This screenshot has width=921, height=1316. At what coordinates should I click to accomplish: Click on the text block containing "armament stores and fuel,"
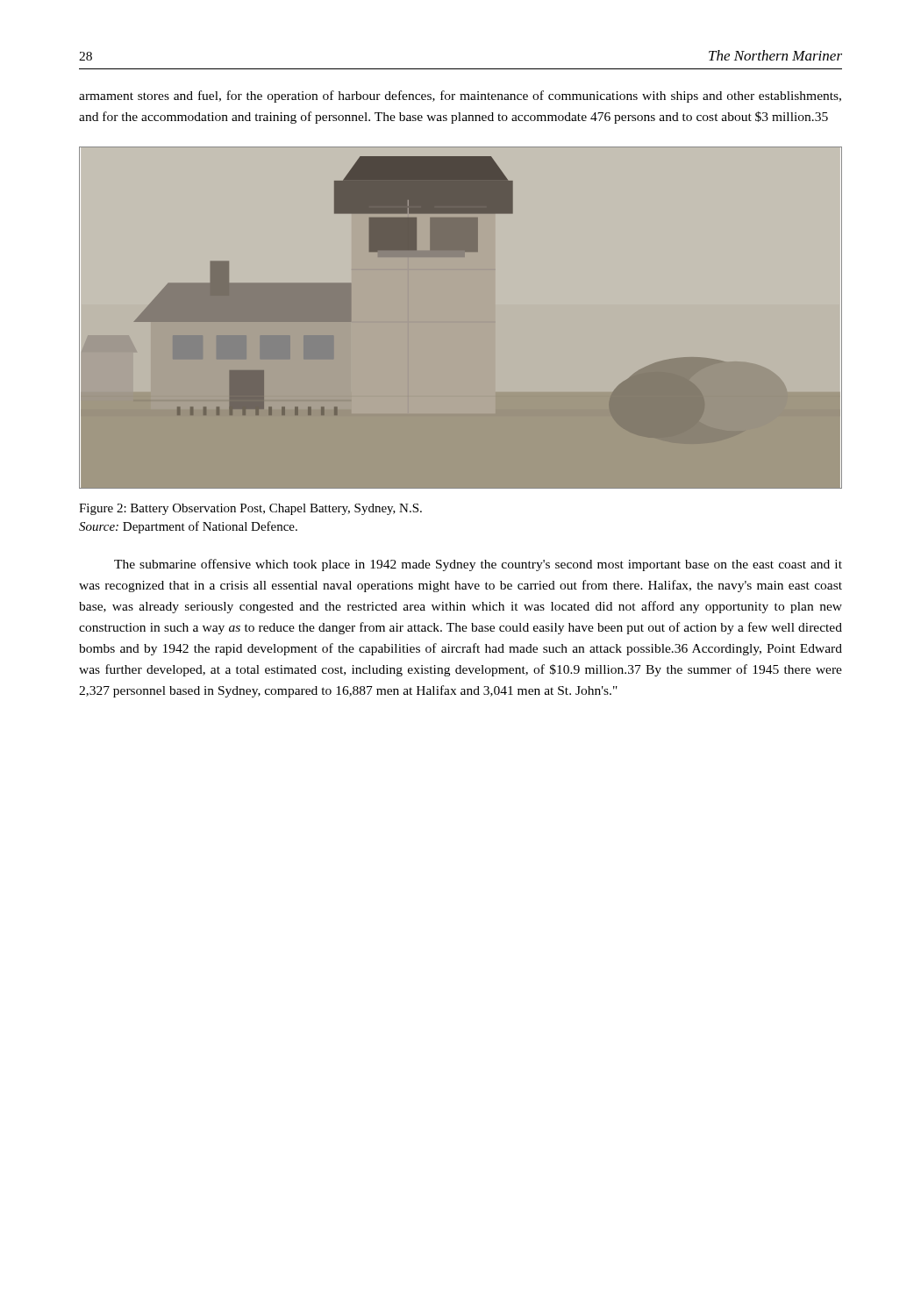(460, 106)
